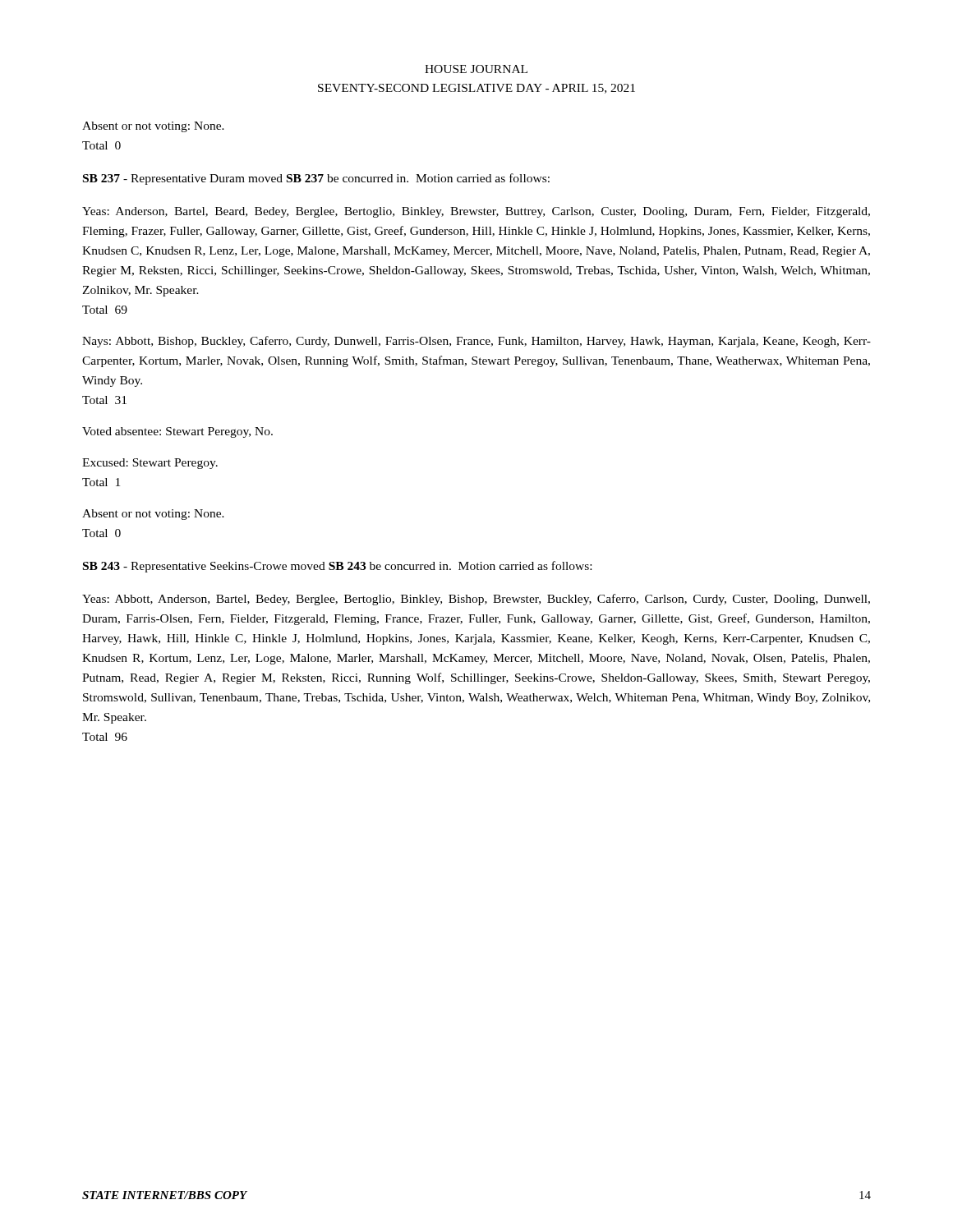Locate the text block with the text "Nays: Abbott, Bishop, Buckley, Caferro, Curdy, Dunwell, Farris-Olsen,"
Viewport: 953px width, 1232px height.
click(476, 370)
